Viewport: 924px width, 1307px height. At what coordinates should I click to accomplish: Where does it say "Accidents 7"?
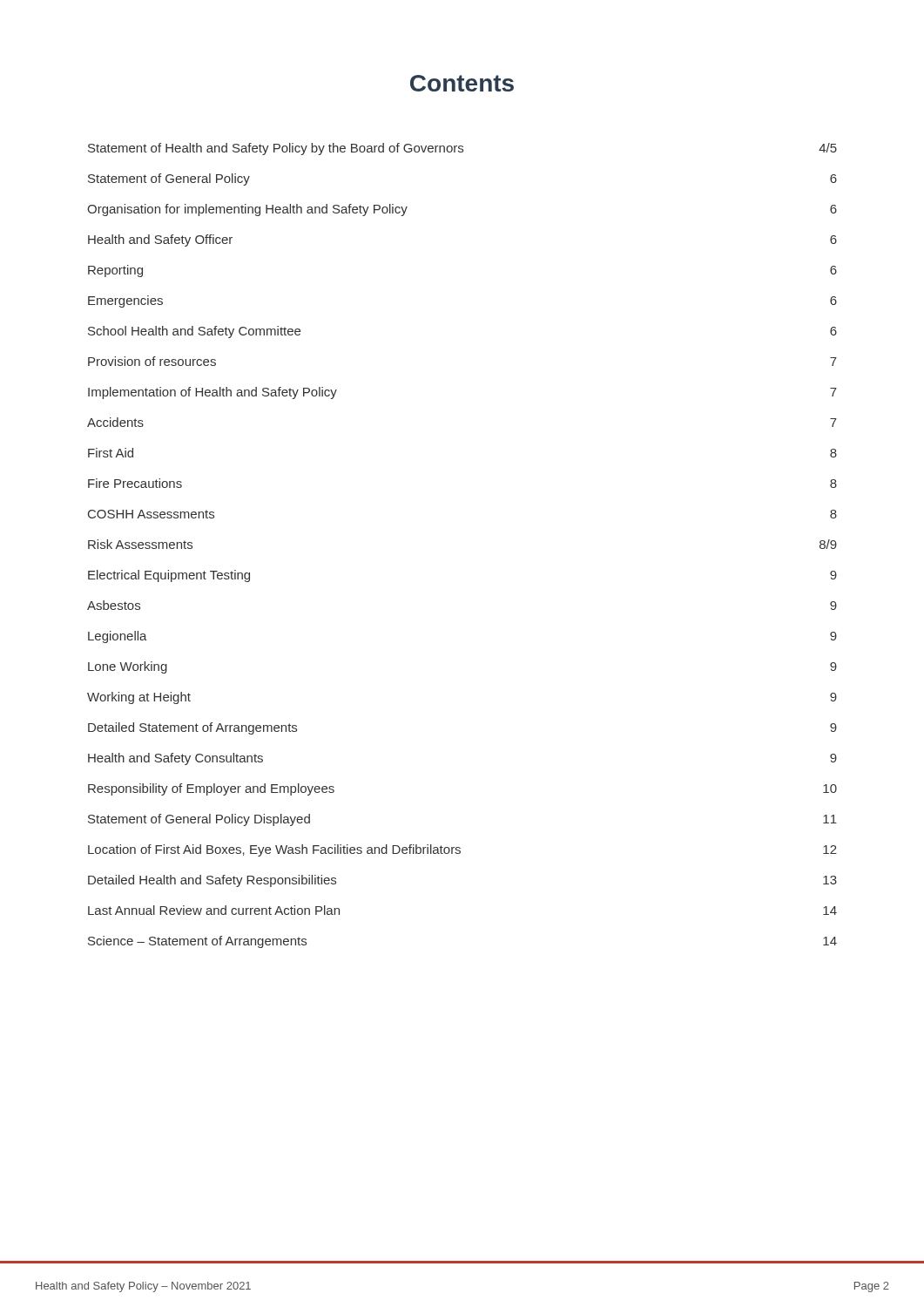tap(116, 421)
